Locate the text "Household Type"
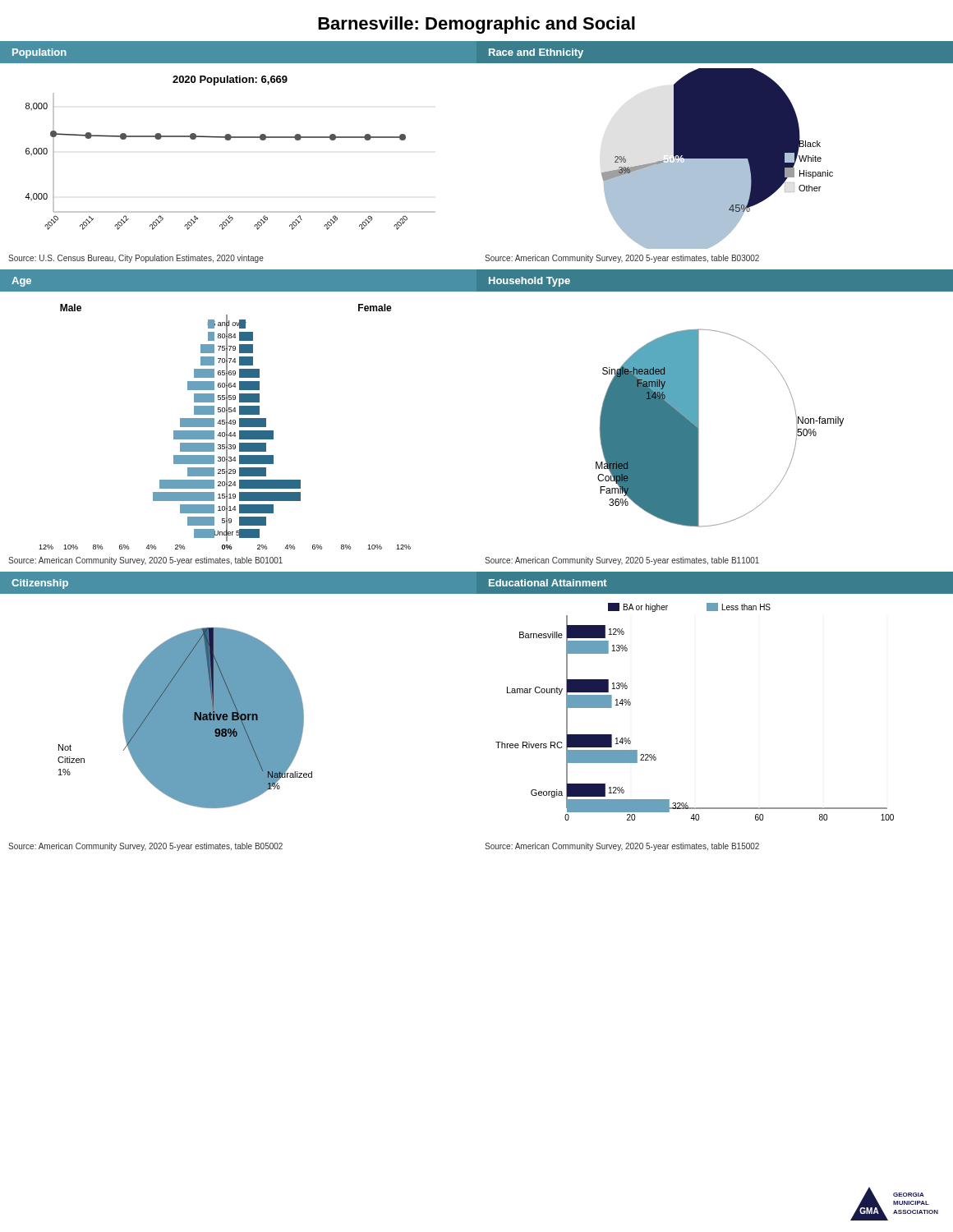 [529, 281]
